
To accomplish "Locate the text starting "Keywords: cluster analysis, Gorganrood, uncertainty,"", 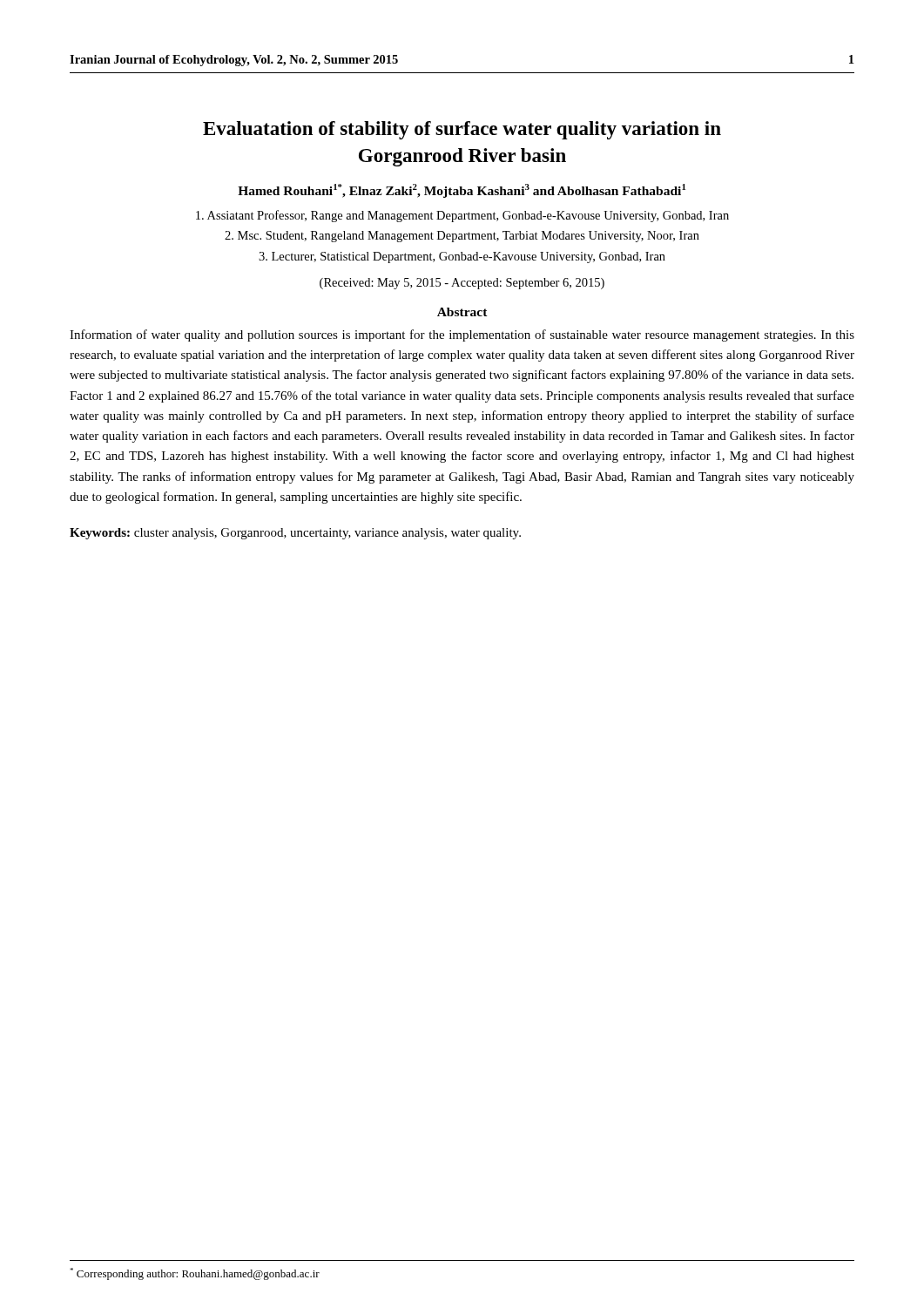I will tap(296, 532).
